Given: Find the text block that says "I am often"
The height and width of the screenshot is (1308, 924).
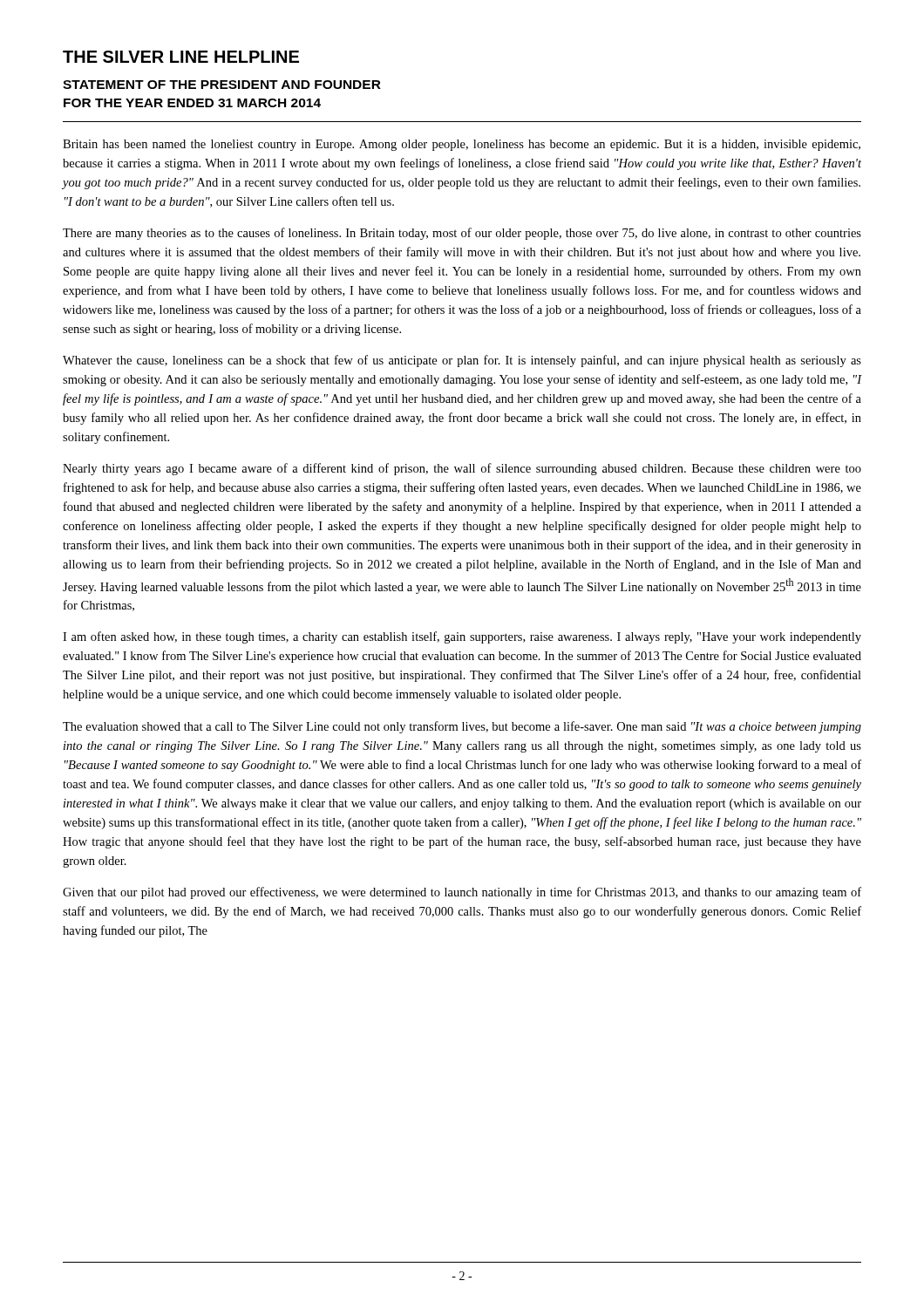Looking at the screenshot, I should point(462,666).
